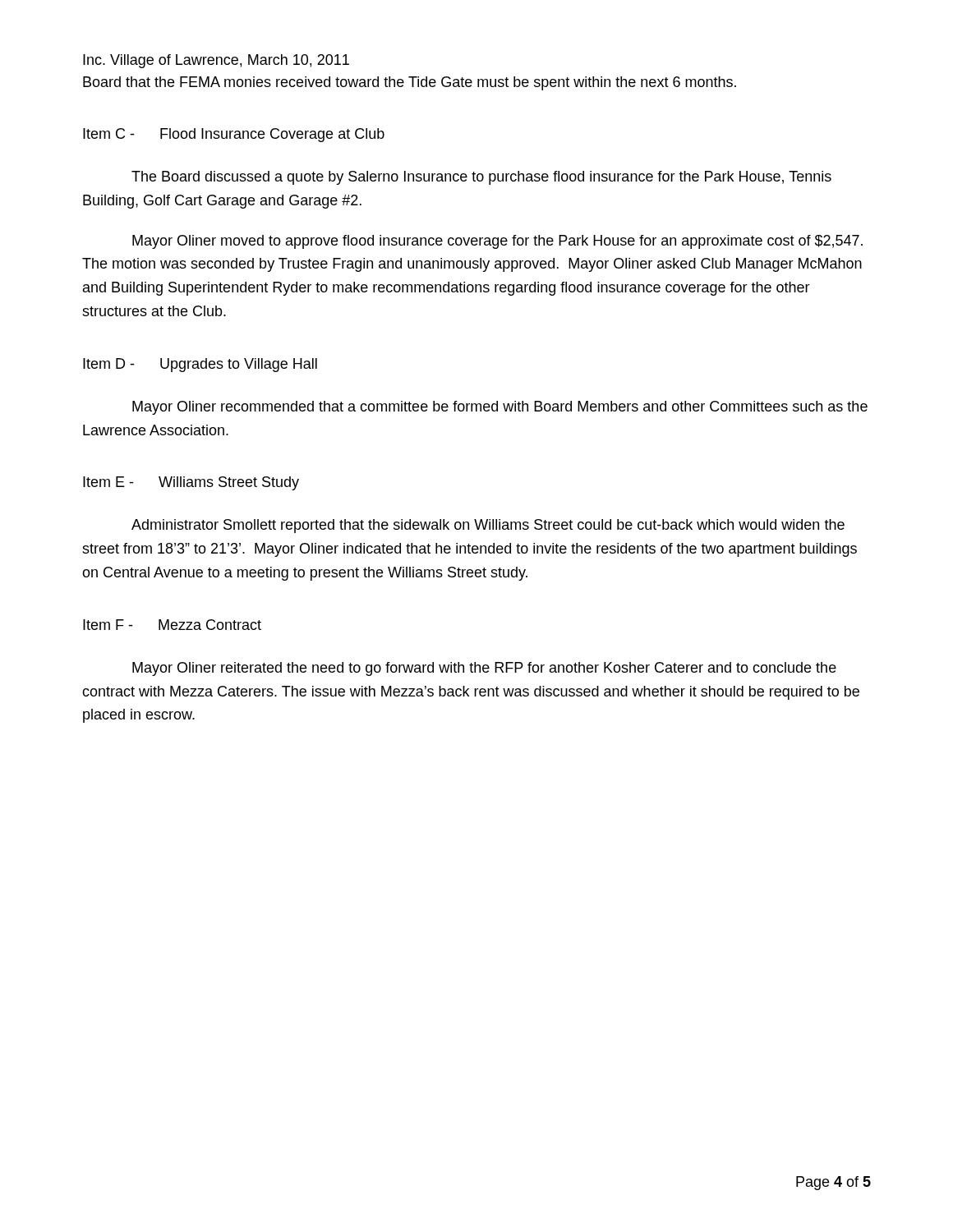Select the text starting "Item C - Flood Insurance"
Screen dimensions: 1232x953
[x=233, y=134]
